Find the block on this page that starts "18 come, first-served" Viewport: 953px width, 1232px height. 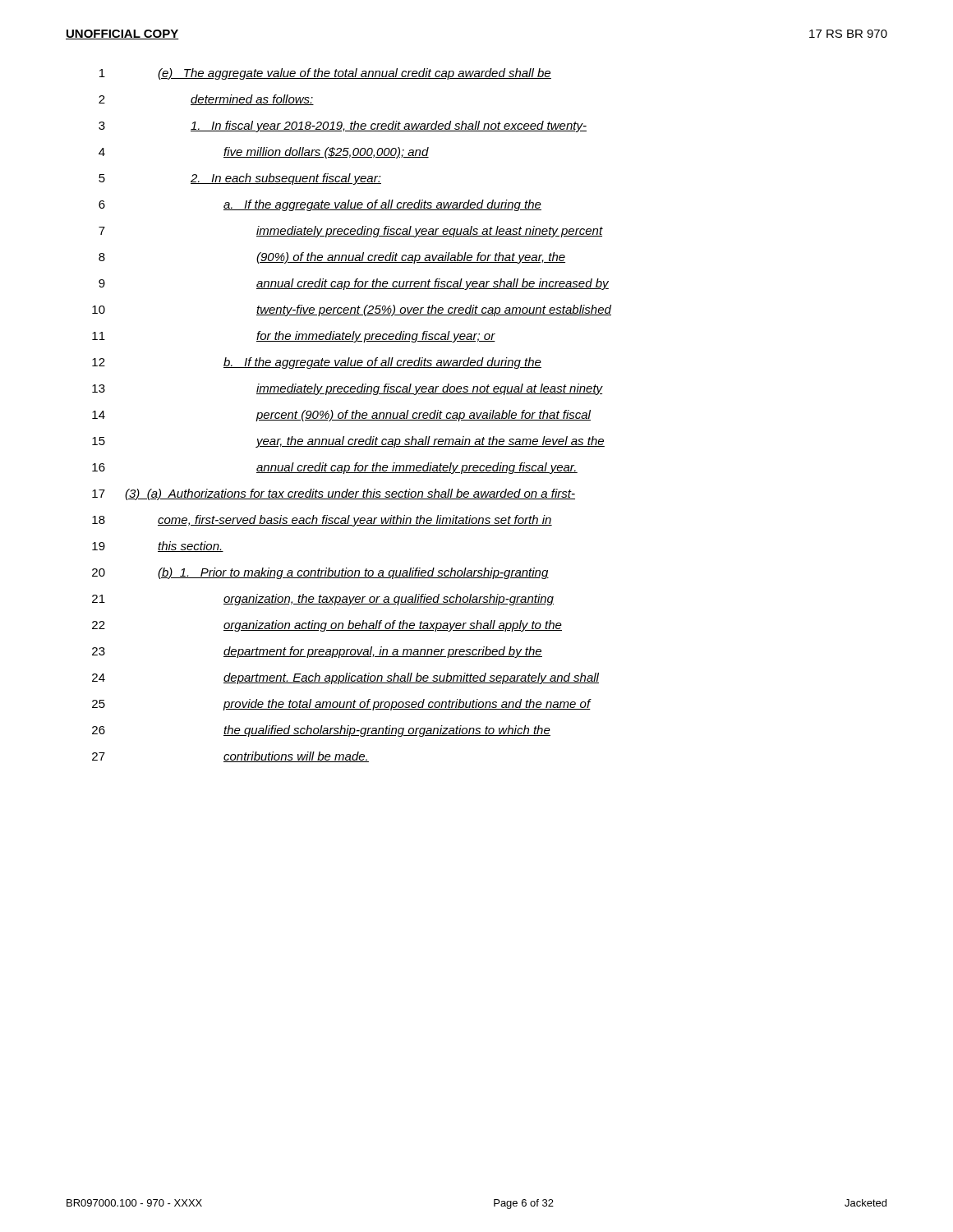pyautogui.click(x=476, y=520)
